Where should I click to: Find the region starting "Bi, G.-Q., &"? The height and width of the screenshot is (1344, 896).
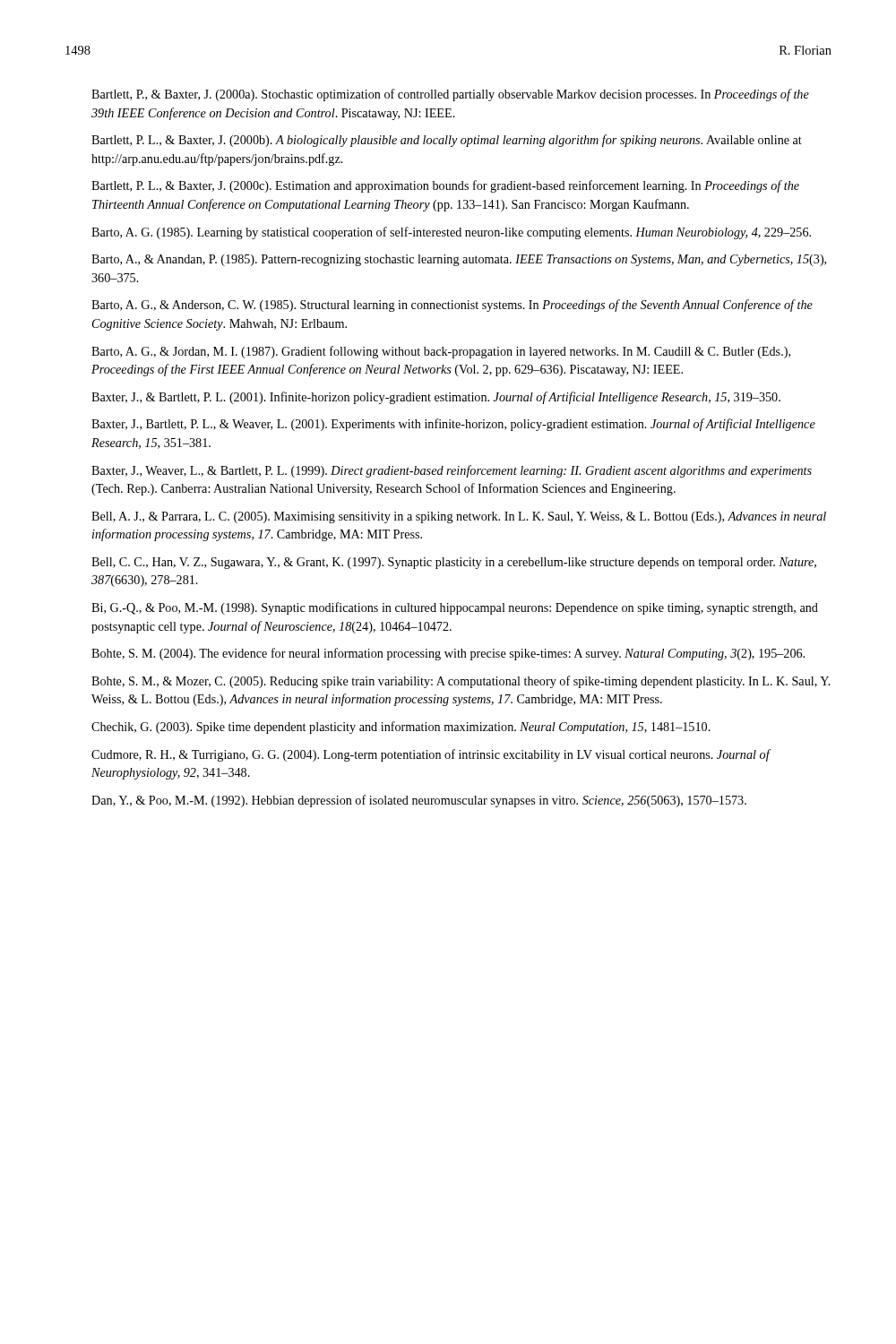point(448,617)
